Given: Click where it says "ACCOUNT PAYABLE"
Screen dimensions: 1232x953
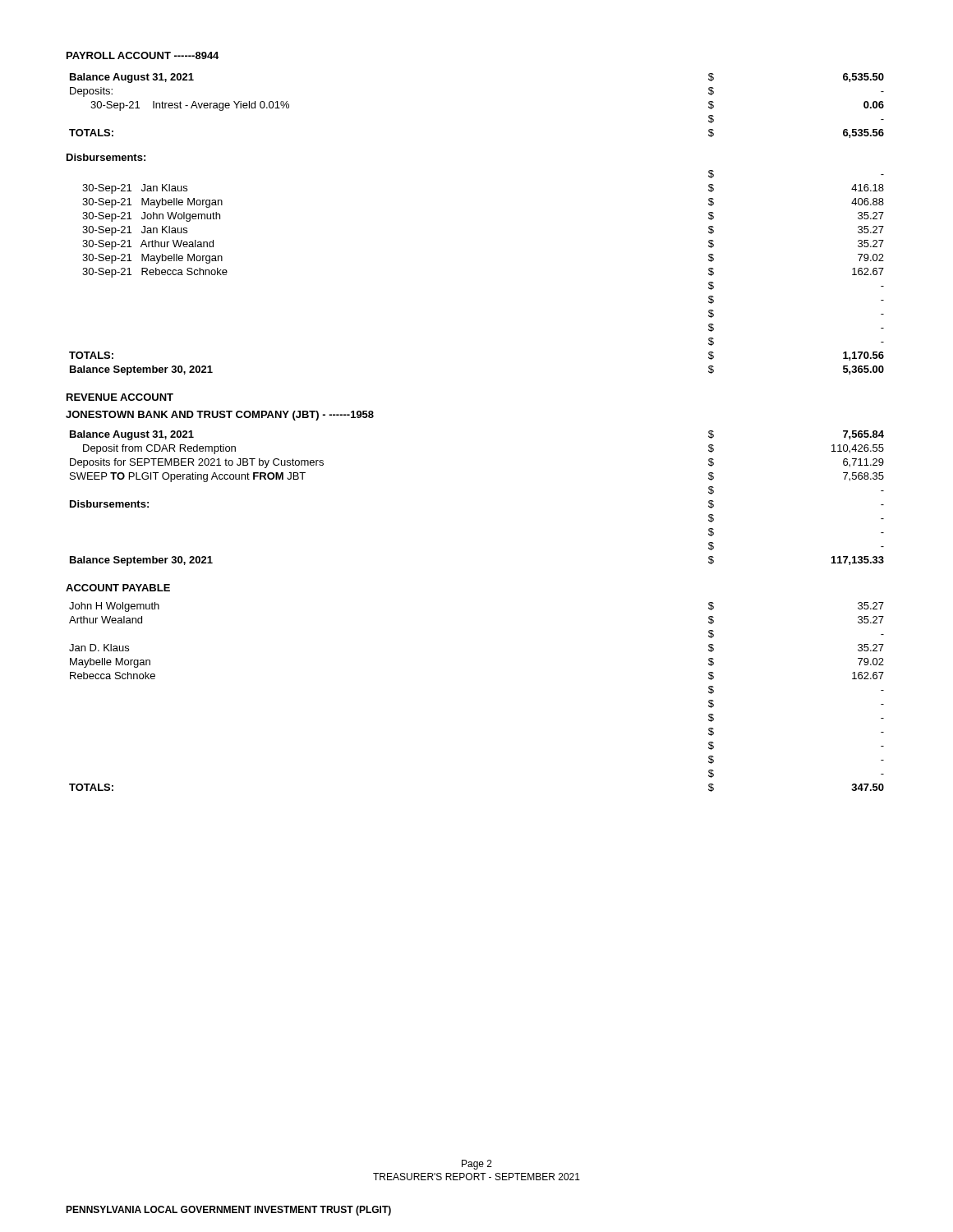Looking at the screenshot, I should click(118, 588).
